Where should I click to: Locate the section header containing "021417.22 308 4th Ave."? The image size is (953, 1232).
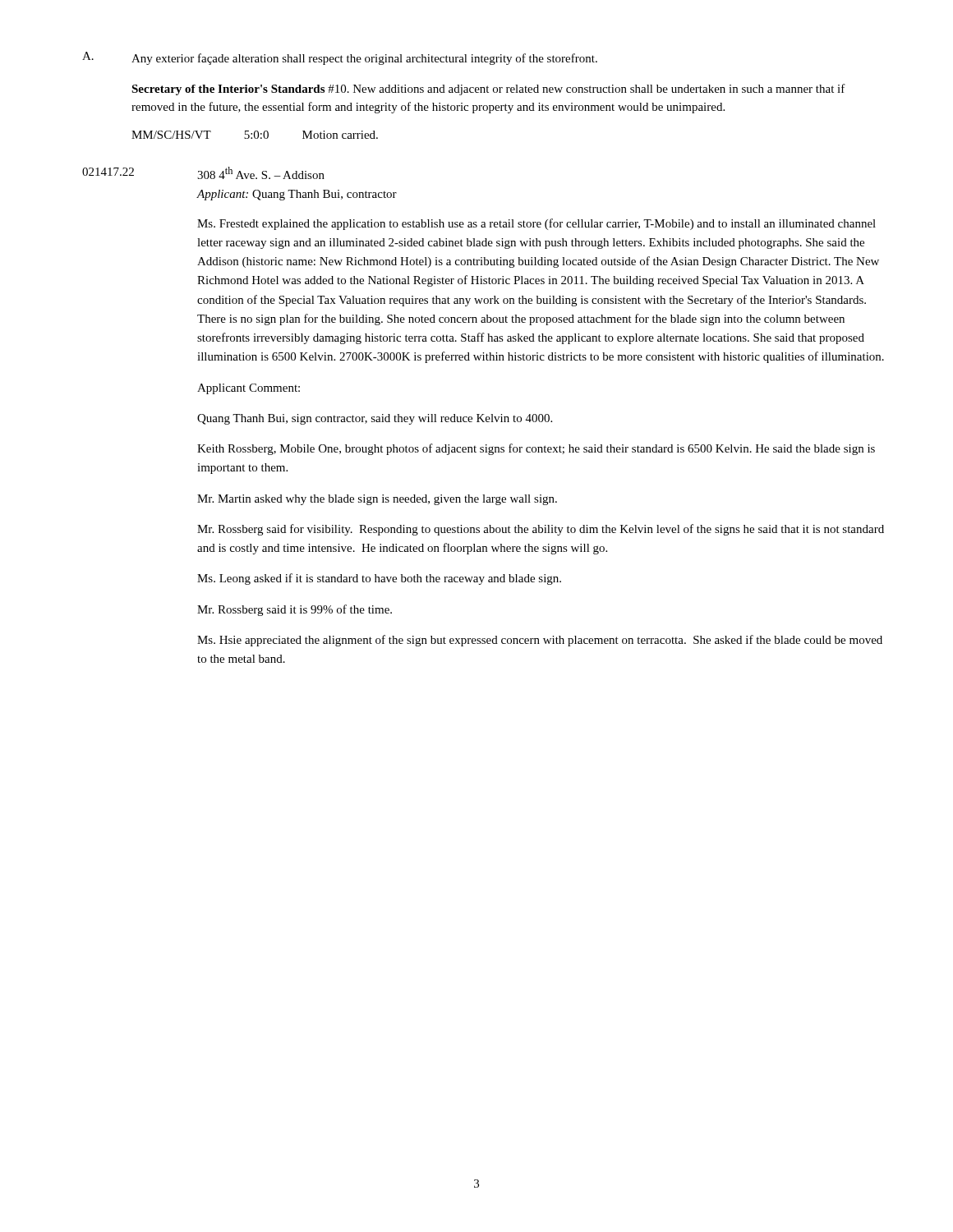pyautogui.click(x=203, y=173)
